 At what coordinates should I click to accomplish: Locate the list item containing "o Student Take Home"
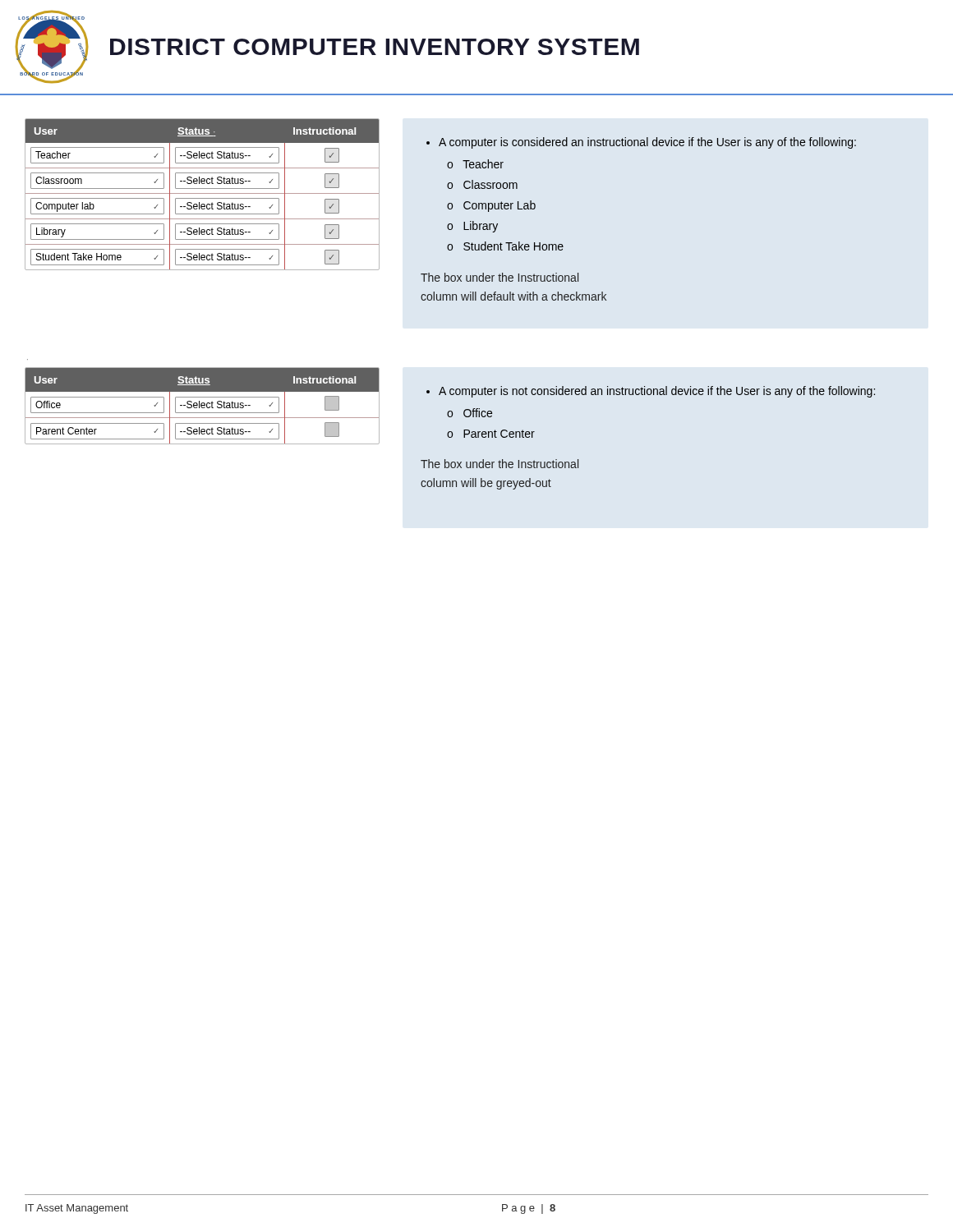505,247
